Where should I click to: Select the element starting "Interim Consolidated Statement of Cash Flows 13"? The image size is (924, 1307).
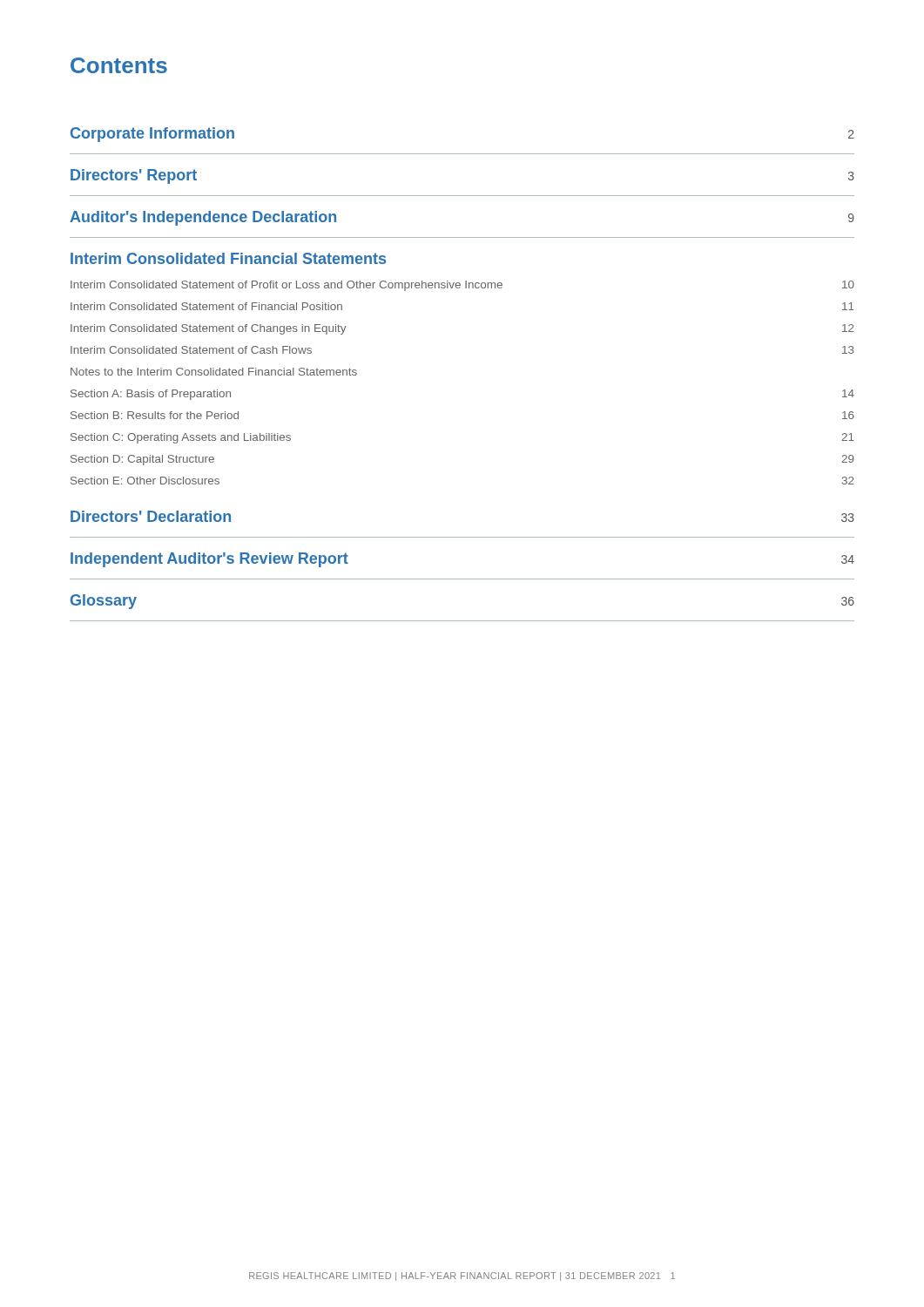(190, 350)
